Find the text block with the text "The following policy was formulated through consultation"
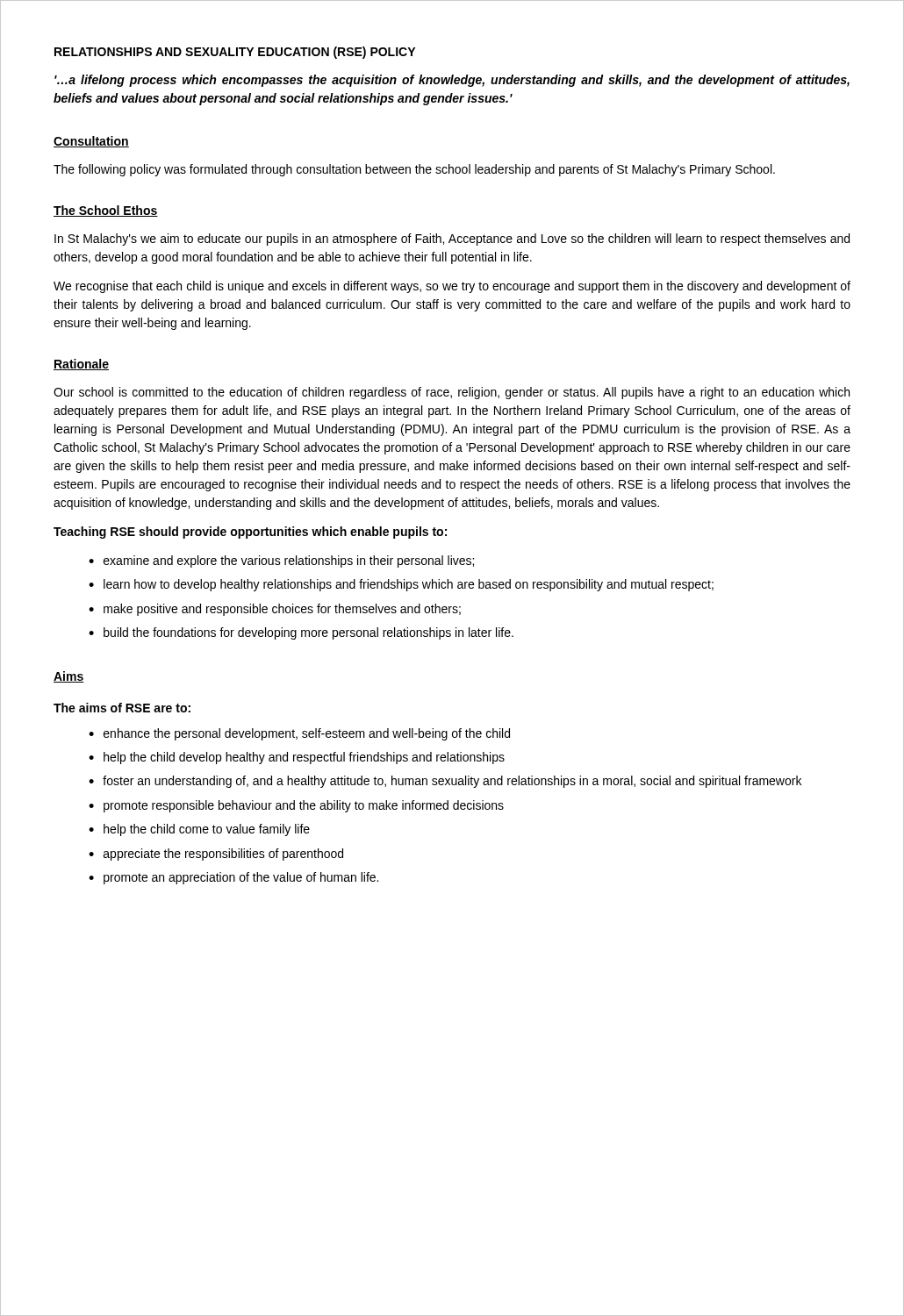 [415, 169]
